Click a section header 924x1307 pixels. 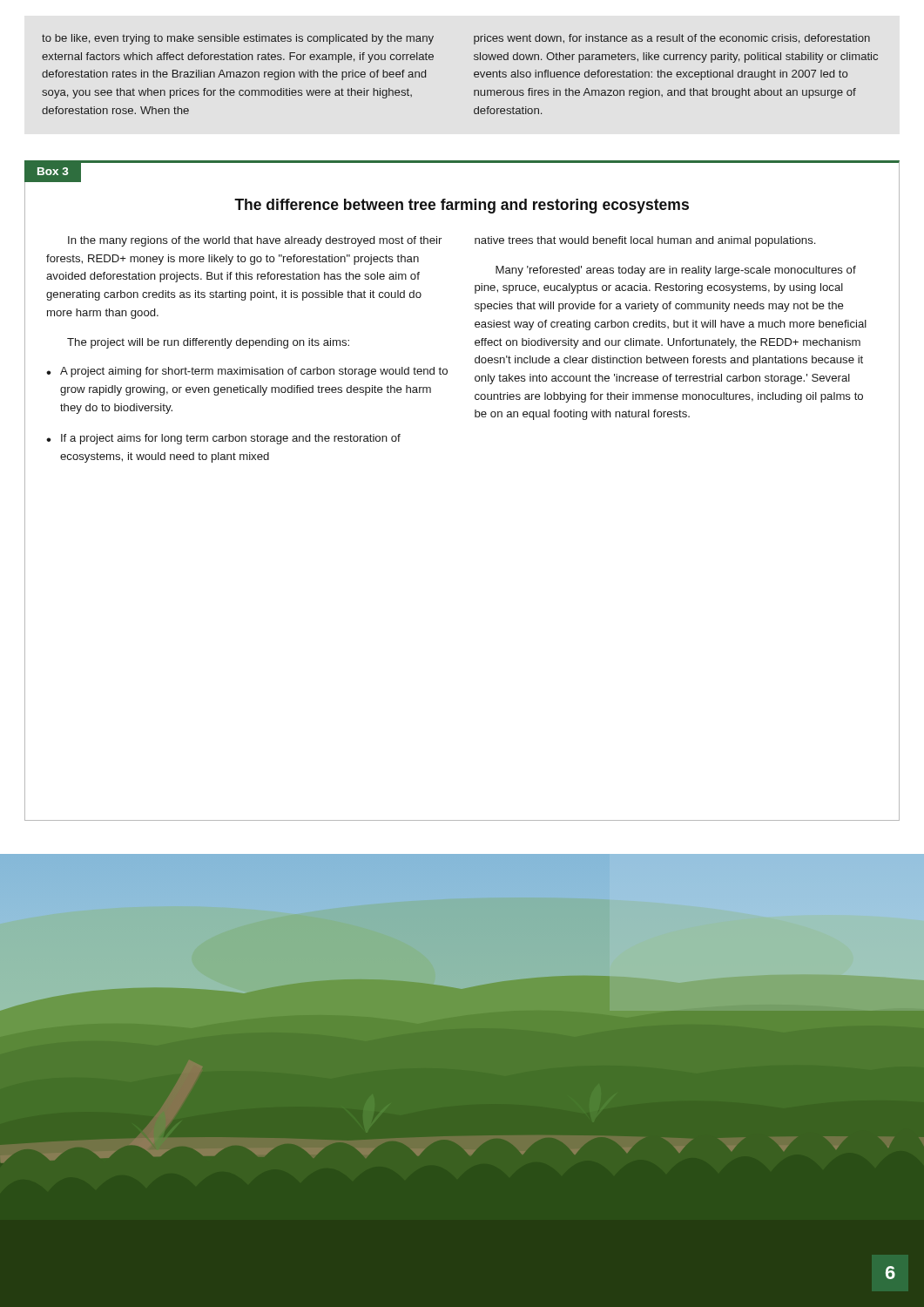[53, 171]
